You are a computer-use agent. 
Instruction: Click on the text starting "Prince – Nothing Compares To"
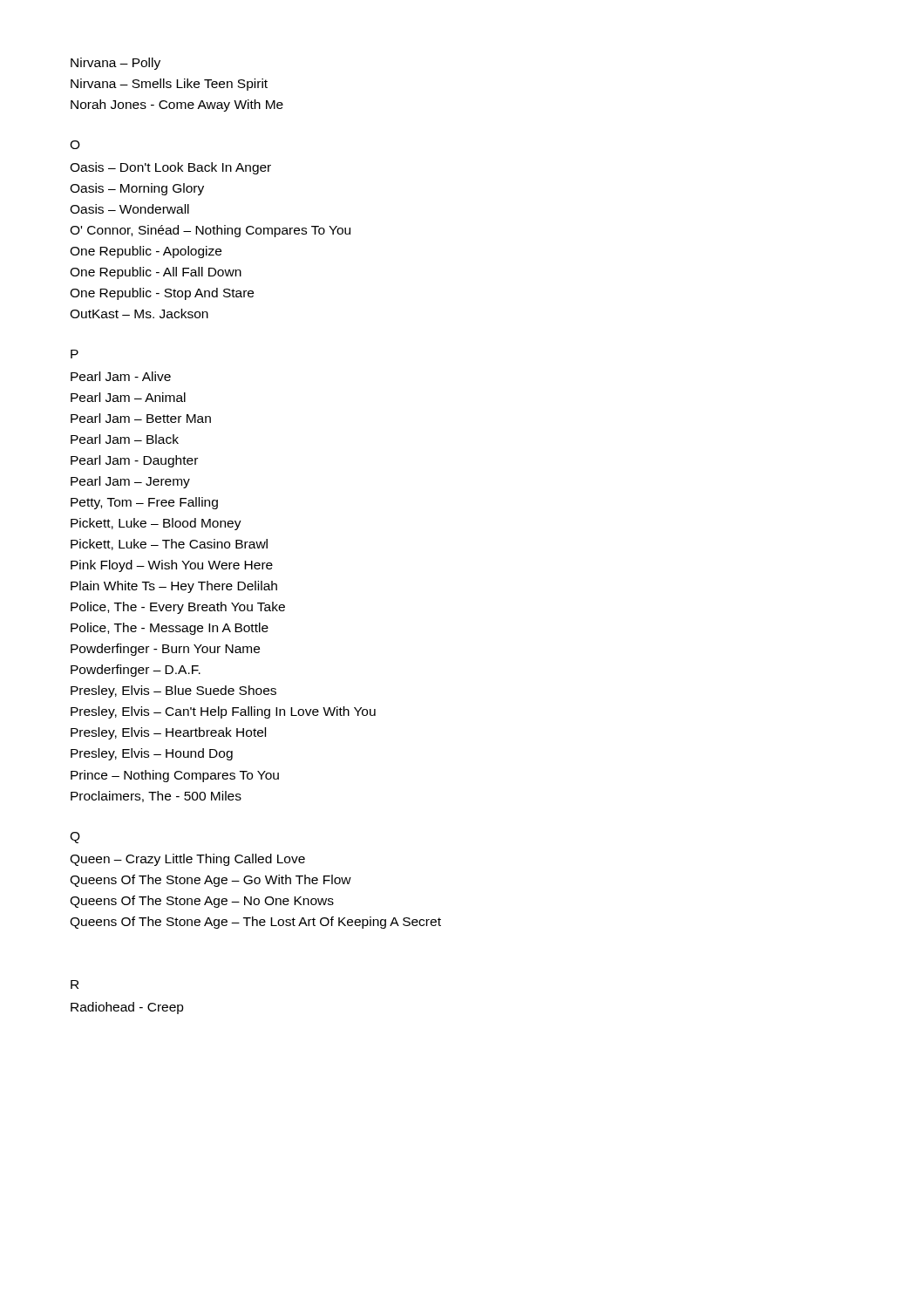pos(175,774)
